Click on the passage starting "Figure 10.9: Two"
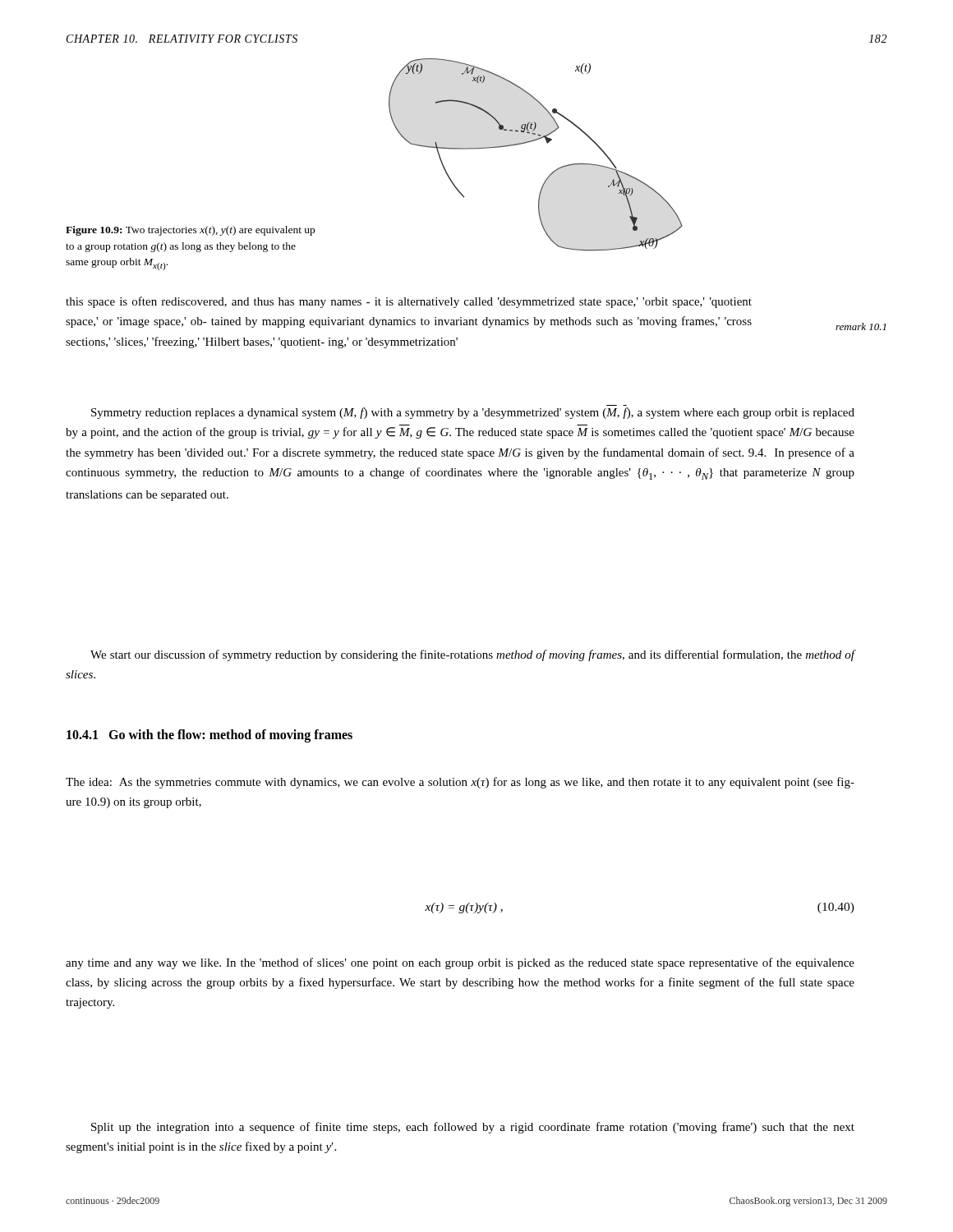The height and width of the screenshot is (1232, 953). click(191, 247)
